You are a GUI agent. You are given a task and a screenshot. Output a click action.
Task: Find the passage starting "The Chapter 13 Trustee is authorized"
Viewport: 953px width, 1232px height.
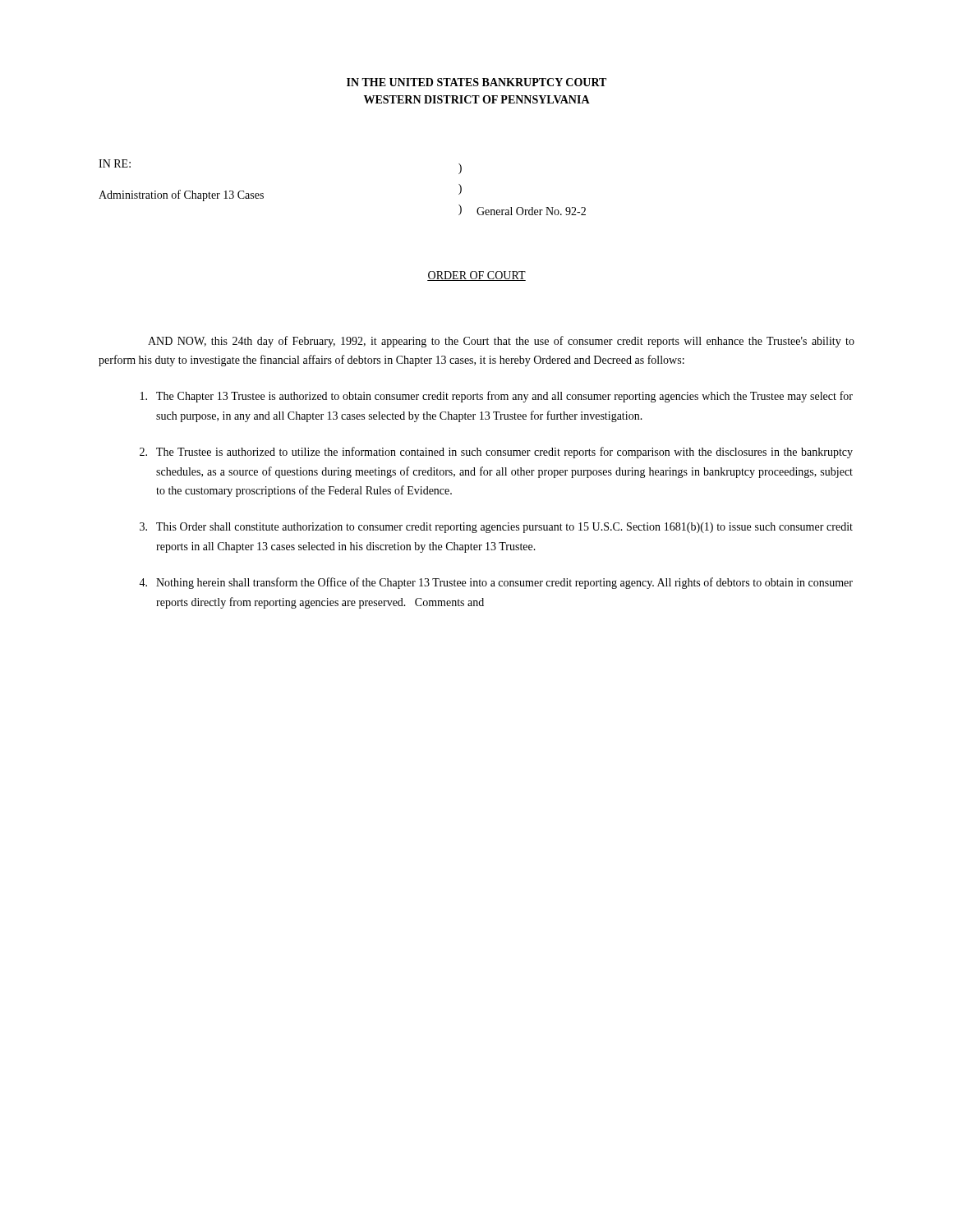click(x=476, y=406)
